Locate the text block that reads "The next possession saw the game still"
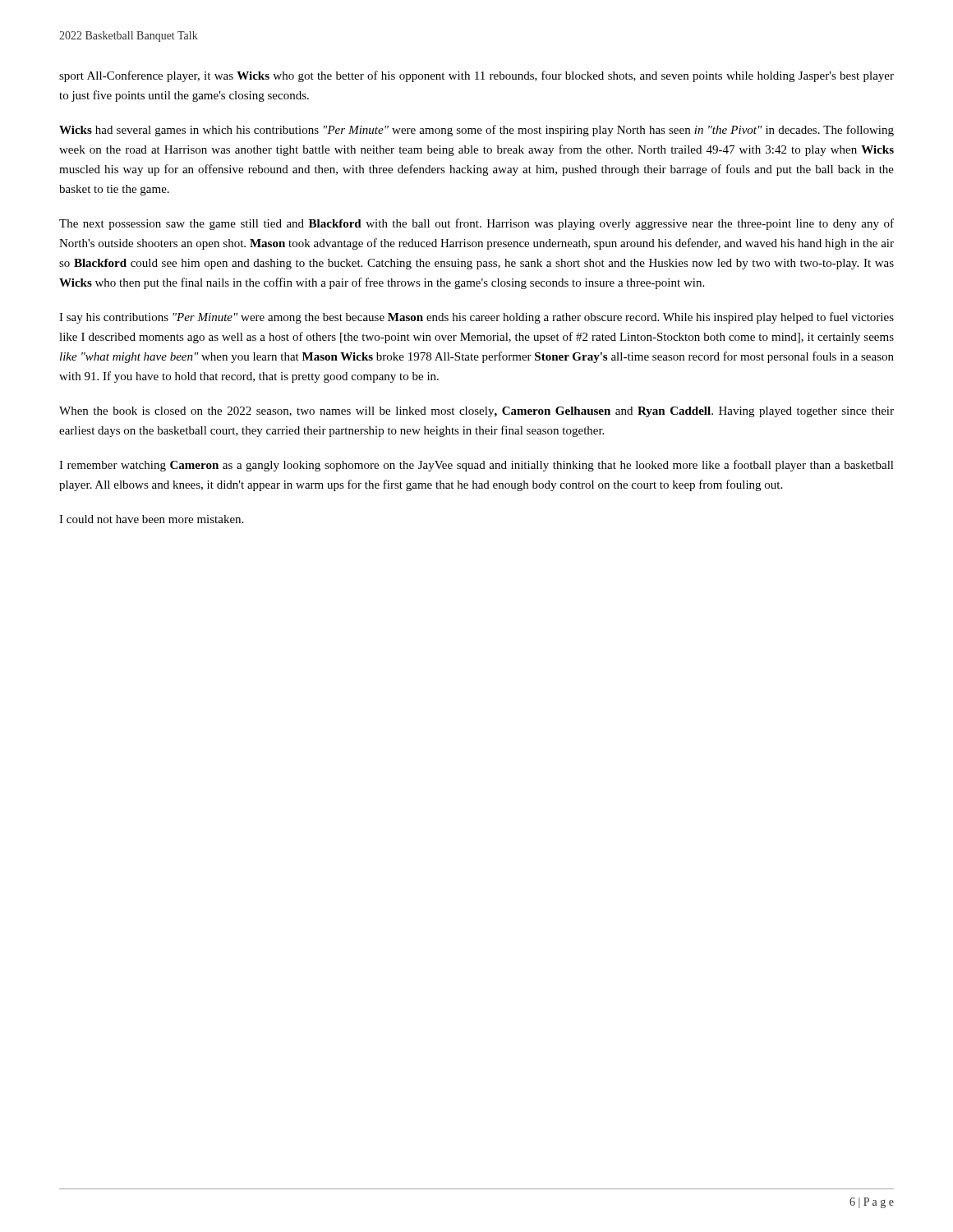953x1232 pixels. (x=476, y=253)
